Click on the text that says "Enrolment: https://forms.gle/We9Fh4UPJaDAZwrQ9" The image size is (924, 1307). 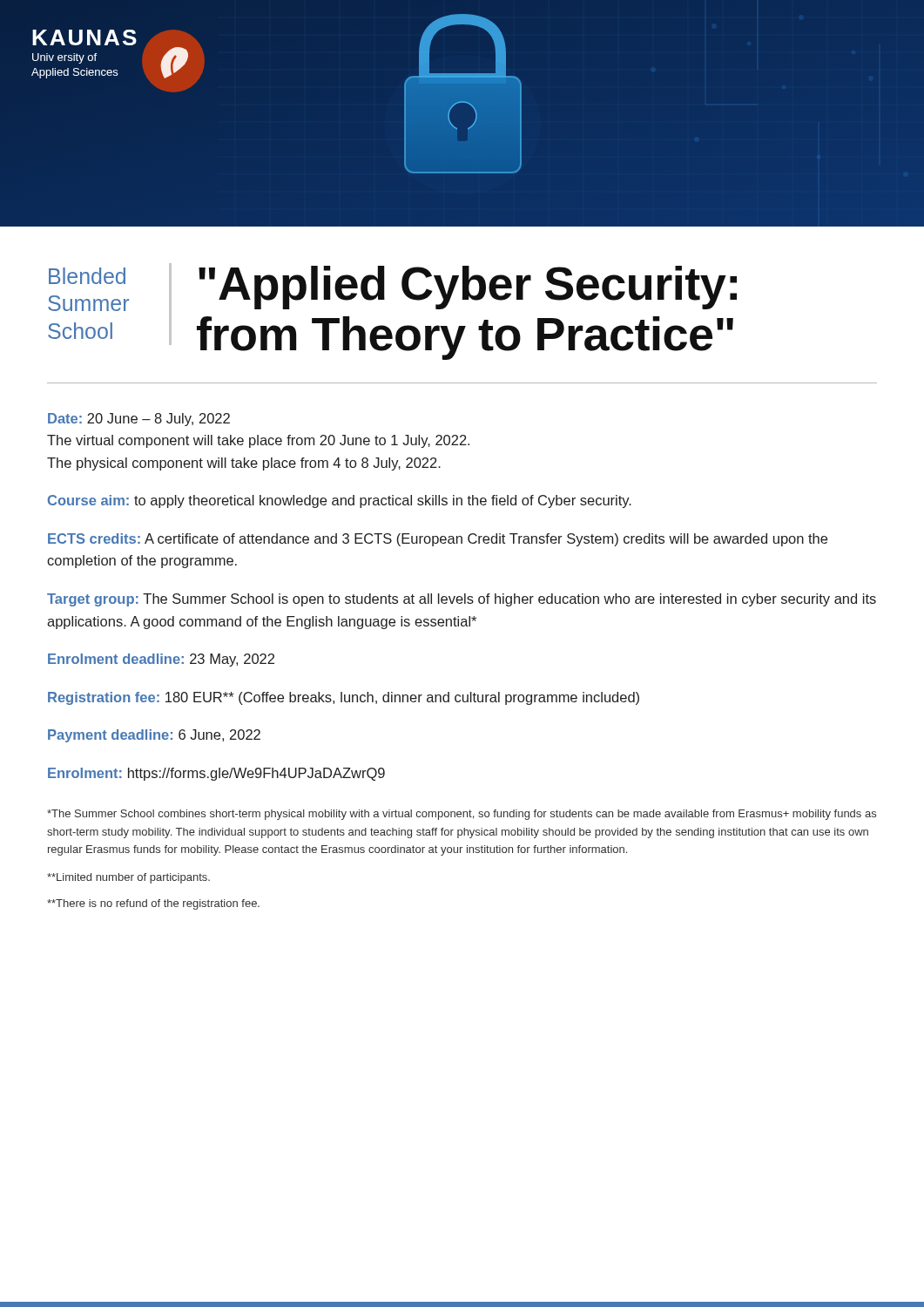coord(216,773)
